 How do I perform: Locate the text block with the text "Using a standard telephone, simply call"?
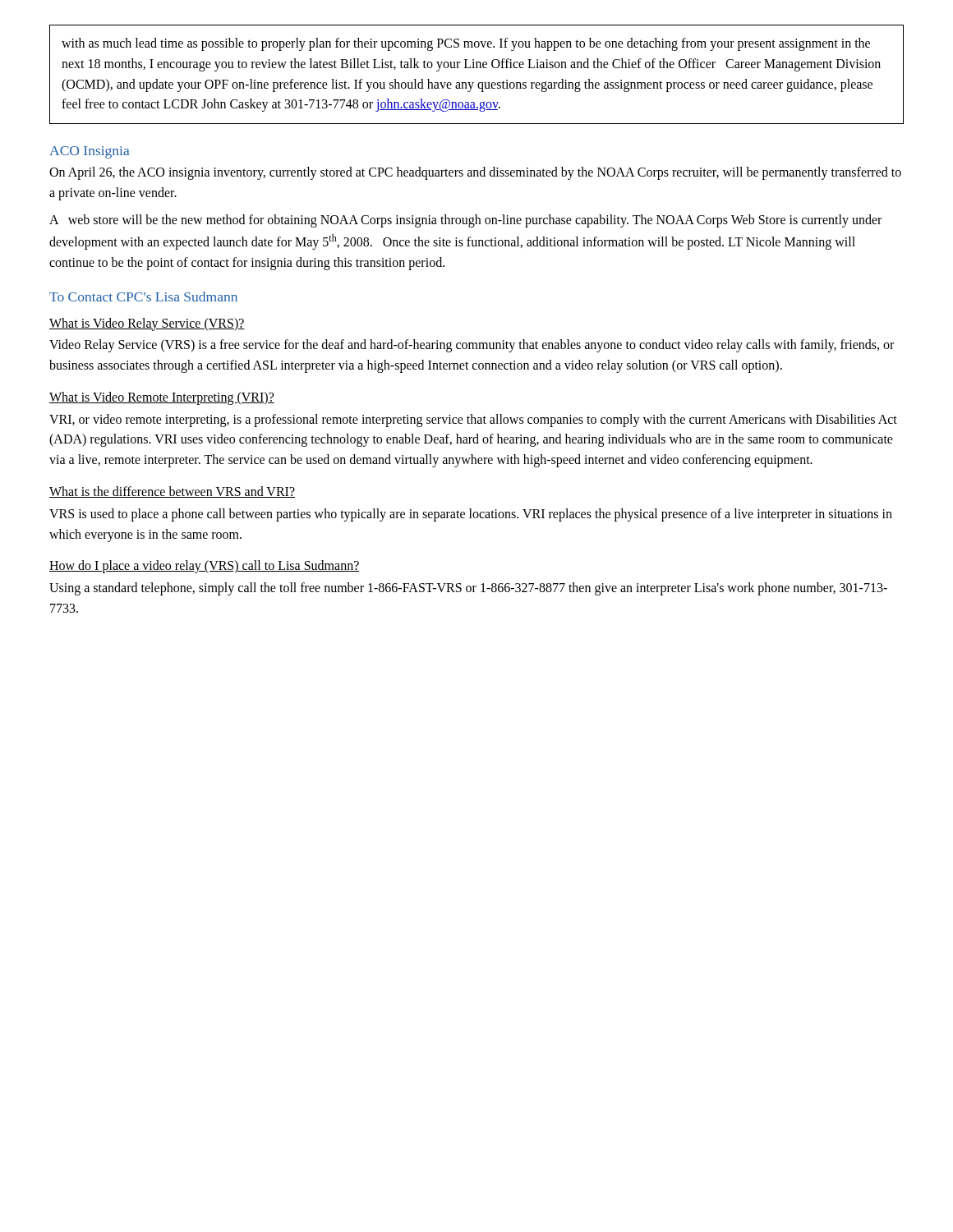[468, 598]
